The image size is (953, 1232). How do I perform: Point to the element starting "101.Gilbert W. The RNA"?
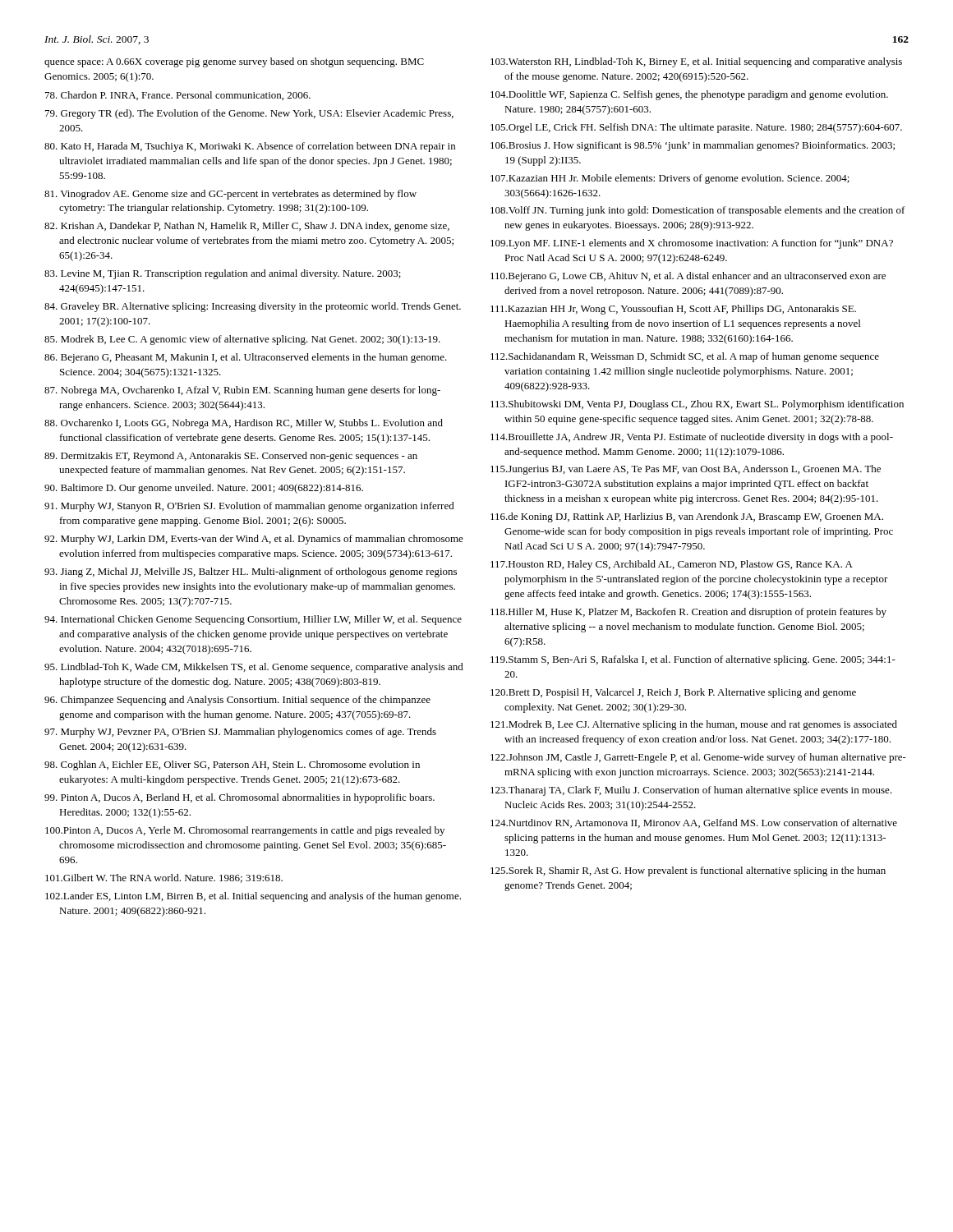coord(164,877)
